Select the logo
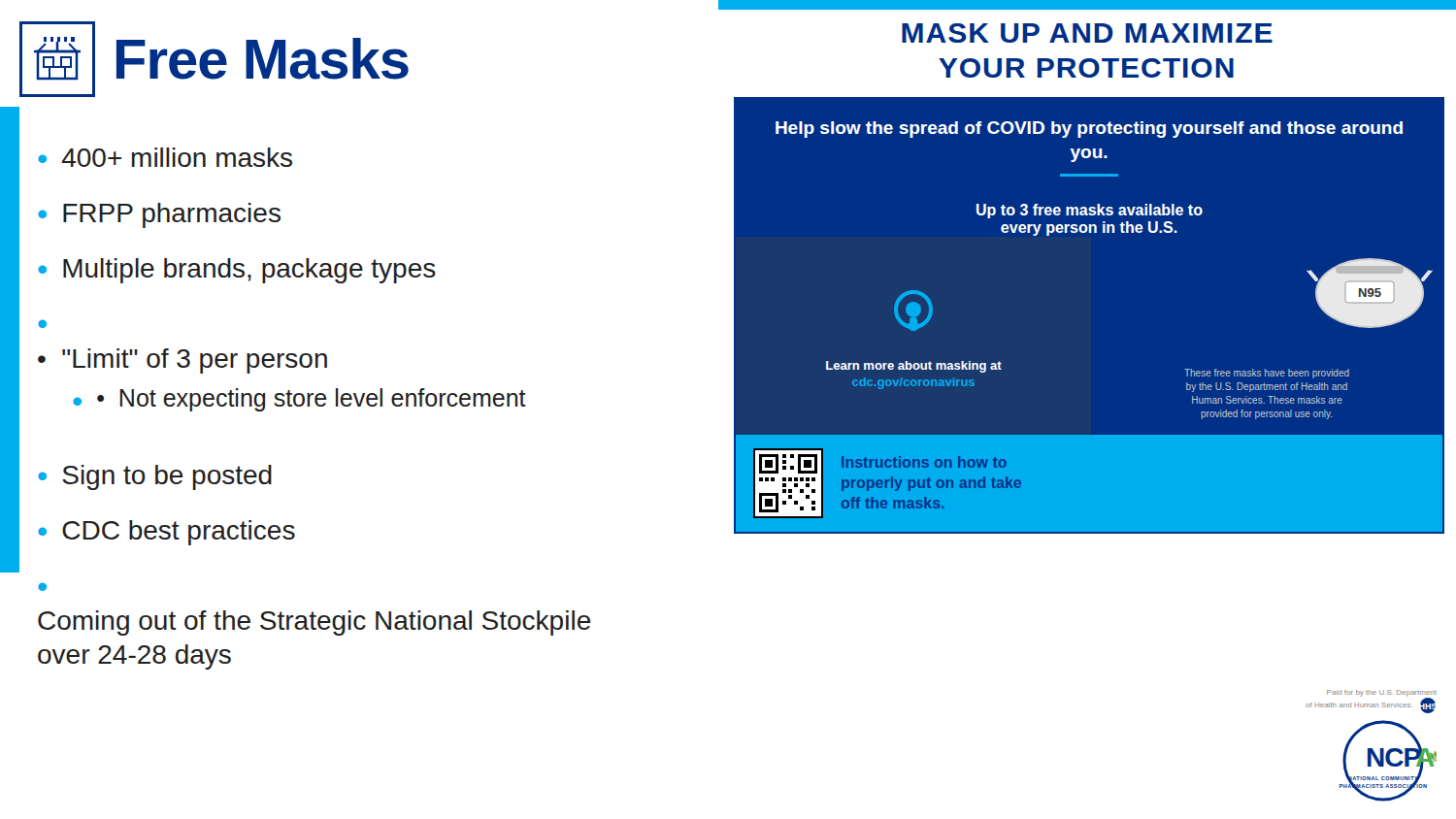 tap(1383, 764)
